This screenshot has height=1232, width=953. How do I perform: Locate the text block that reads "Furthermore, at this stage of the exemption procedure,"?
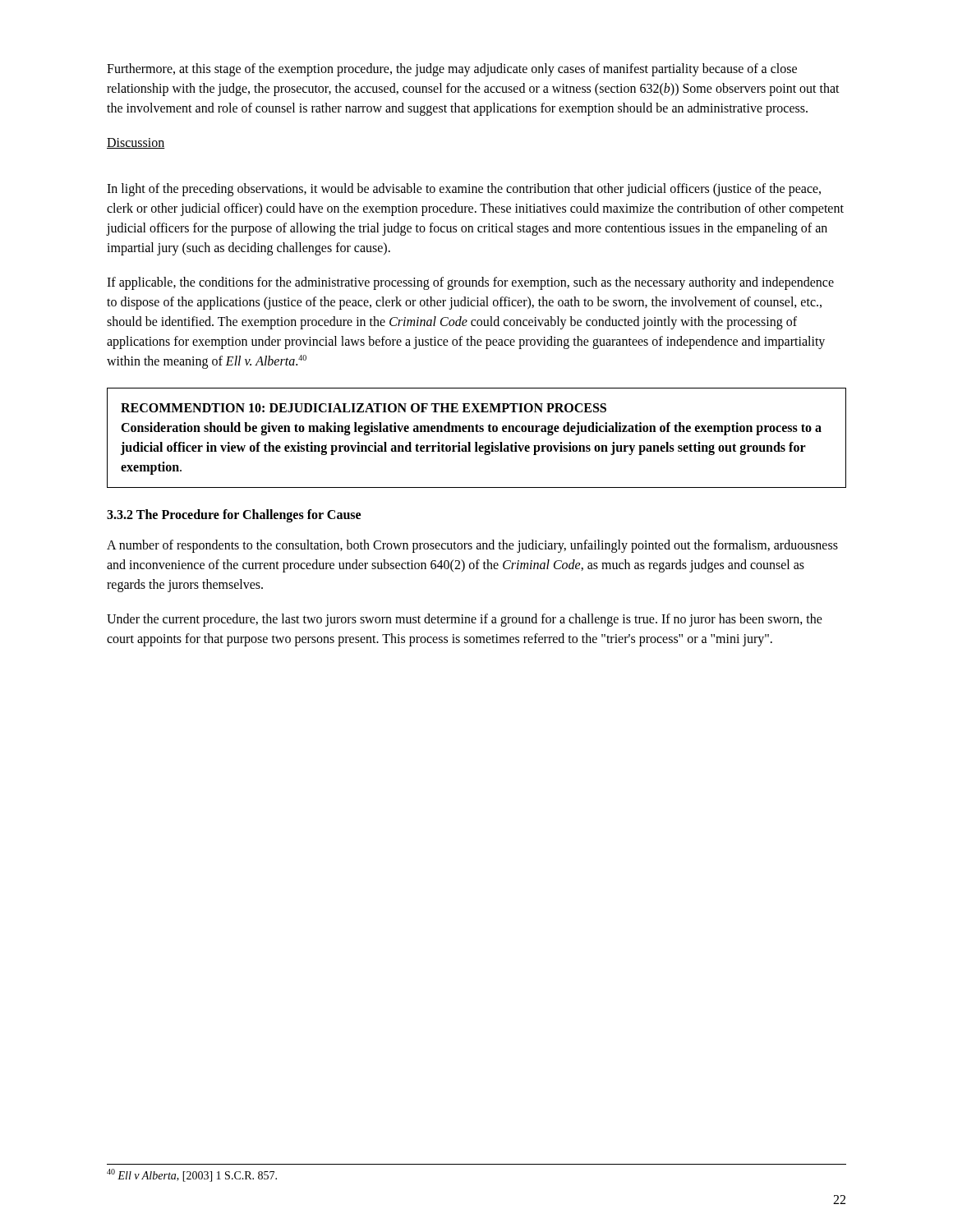click(473, 88)
